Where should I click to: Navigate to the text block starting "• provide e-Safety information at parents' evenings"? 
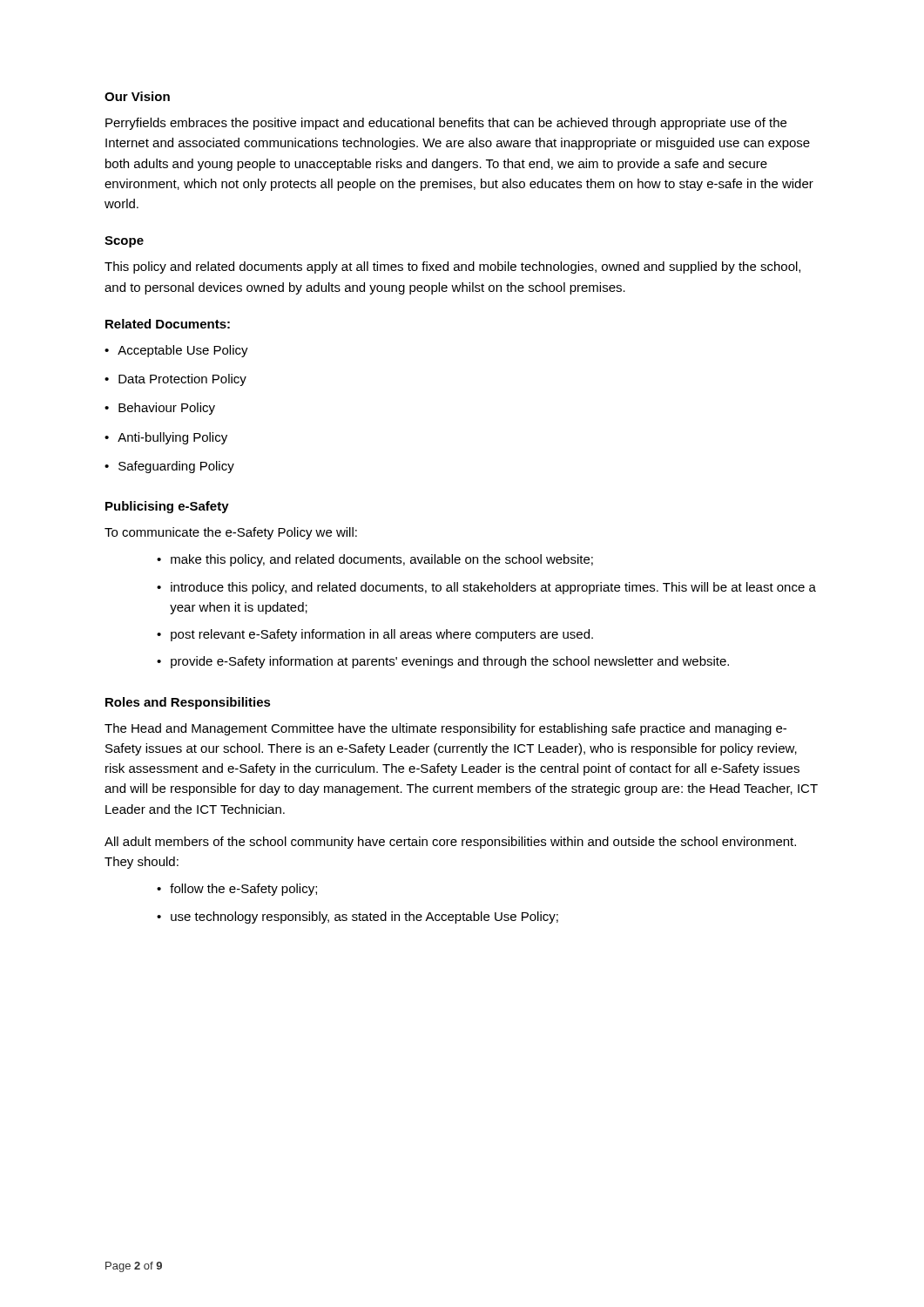click(x=444, y=661)
